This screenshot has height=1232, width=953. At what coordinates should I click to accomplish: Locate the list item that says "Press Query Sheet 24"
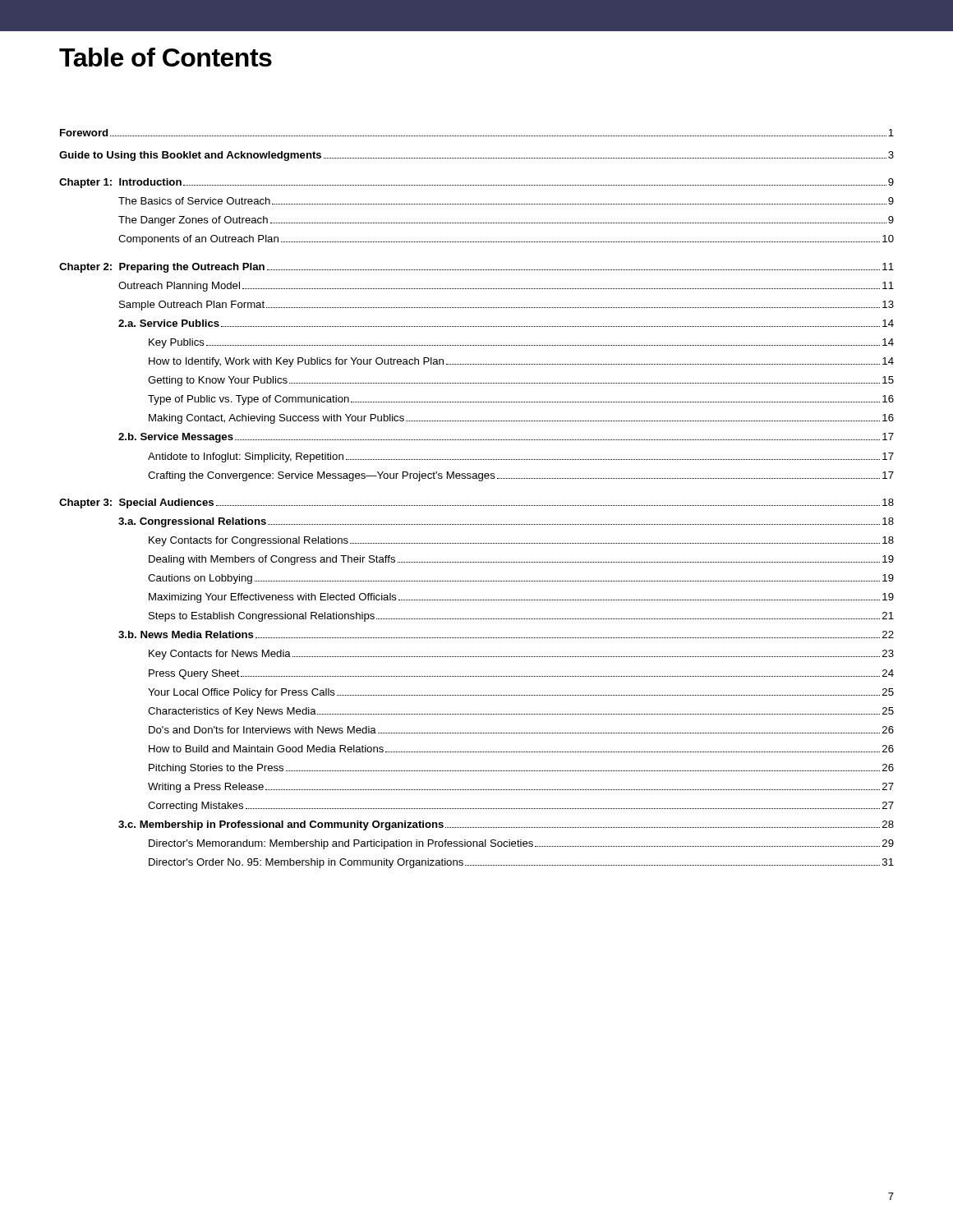(x=521, y=673)
